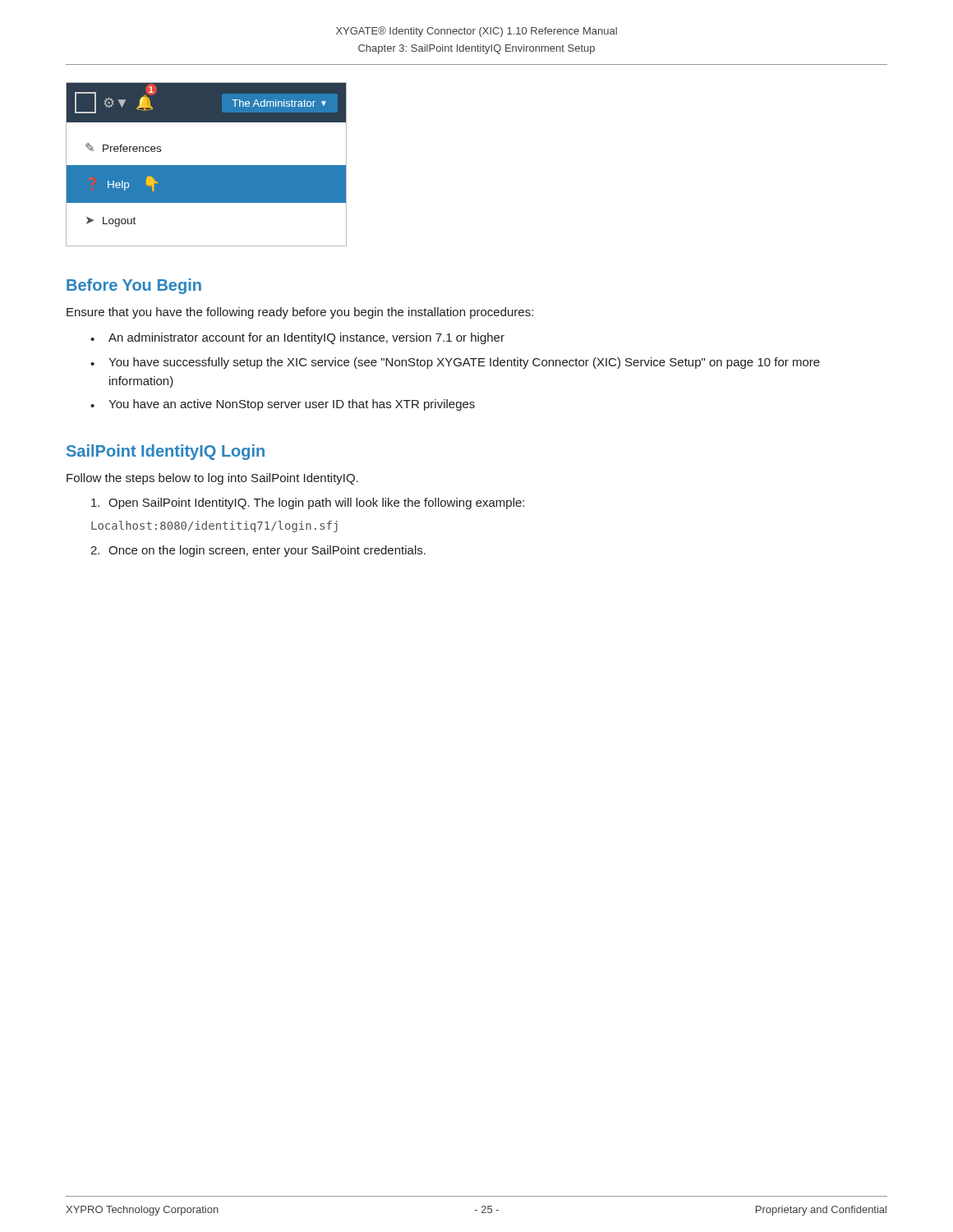
Task: Where is the passage that starts "2. Once on the"?
Action: point(258,550)
